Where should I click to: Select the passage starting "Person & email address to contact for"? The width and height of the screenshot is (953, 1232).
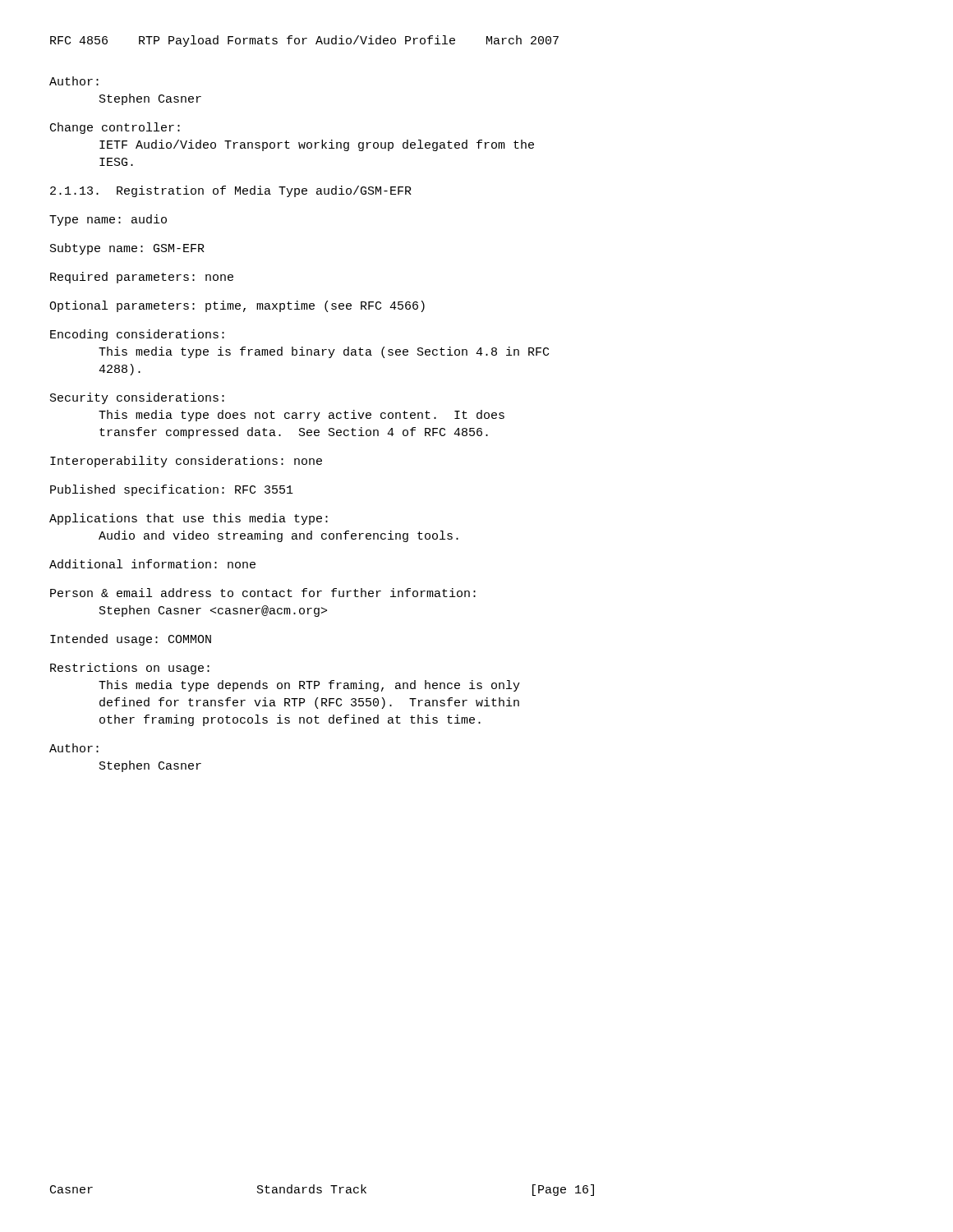pyautogui.click(x=476, y=603)
